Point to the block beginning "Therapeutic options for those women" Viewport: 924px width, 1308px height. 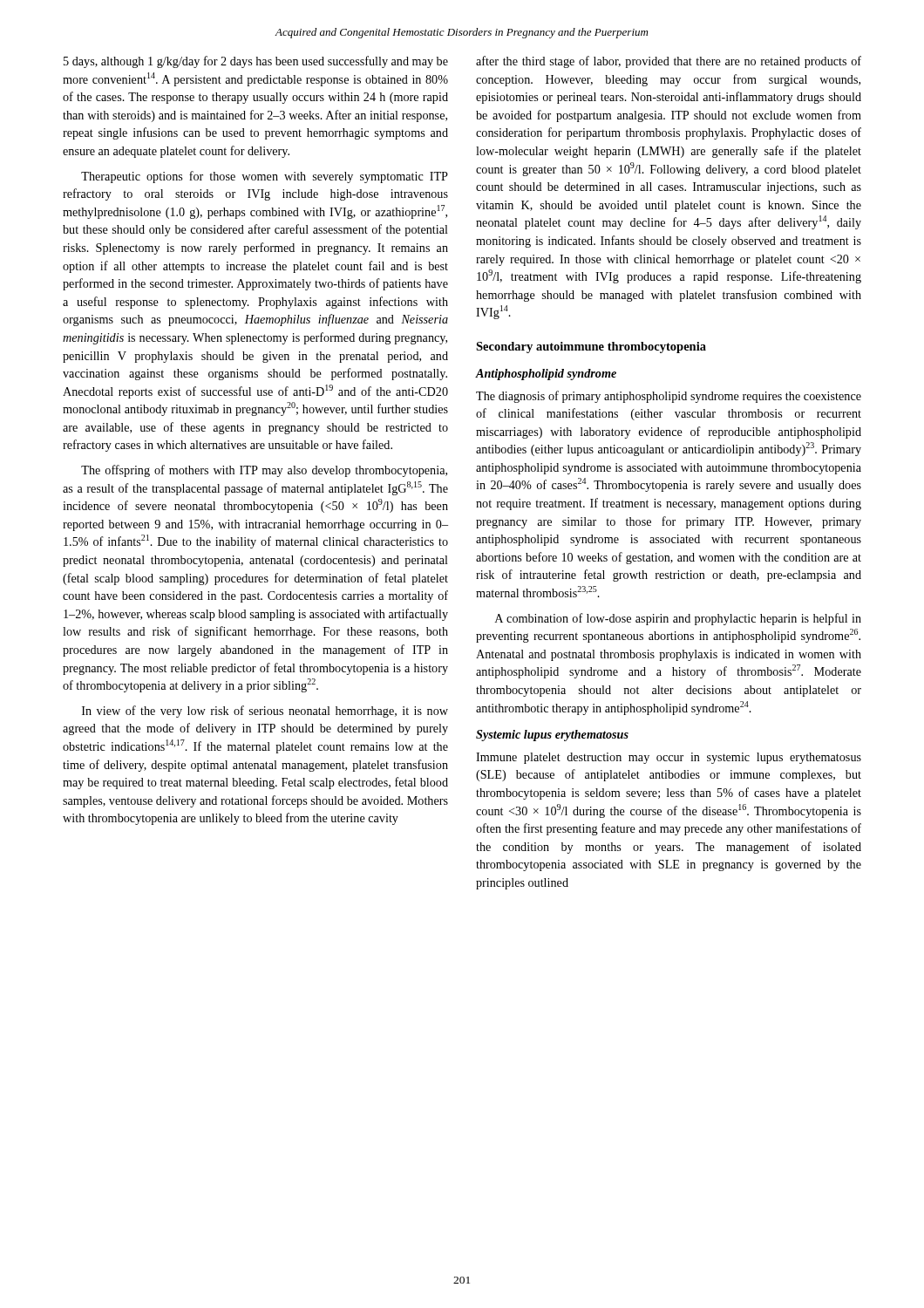[x=255, y=310]
